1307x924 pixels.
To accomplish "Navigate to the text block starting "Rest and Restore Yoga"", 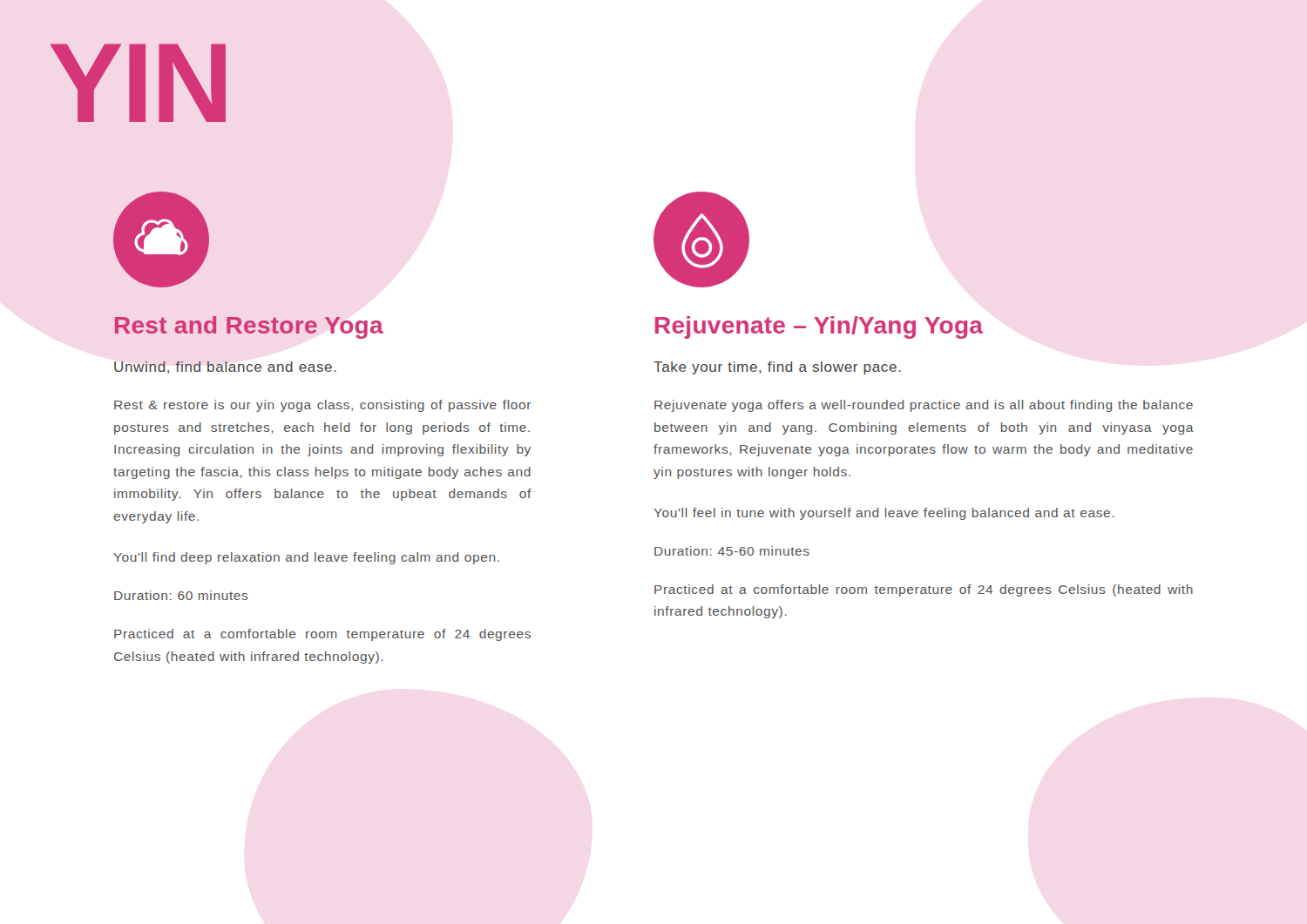I will (248, 325).
